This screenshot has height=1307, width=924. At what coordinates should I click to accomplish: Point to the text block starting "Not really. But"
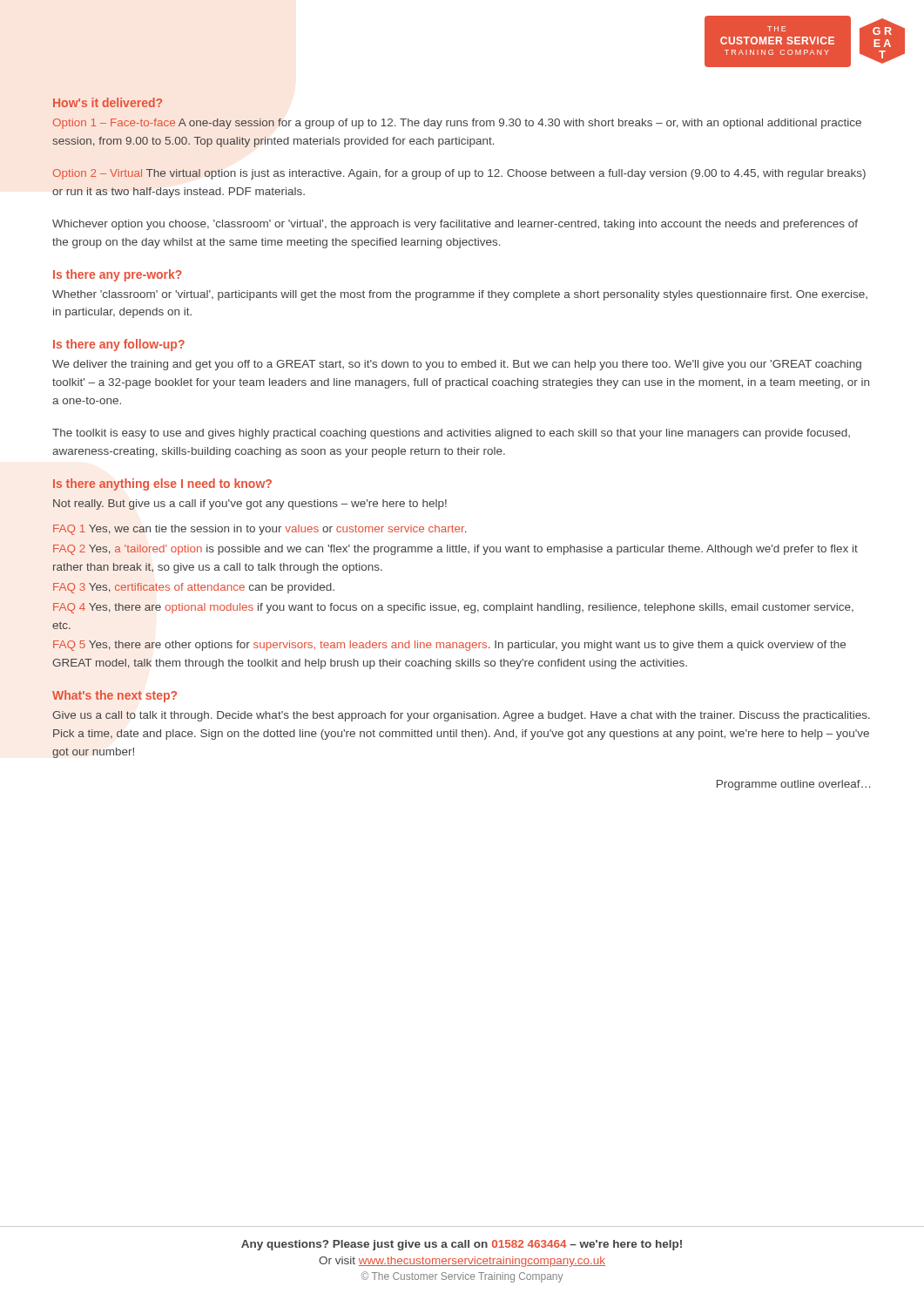[250, 503]
